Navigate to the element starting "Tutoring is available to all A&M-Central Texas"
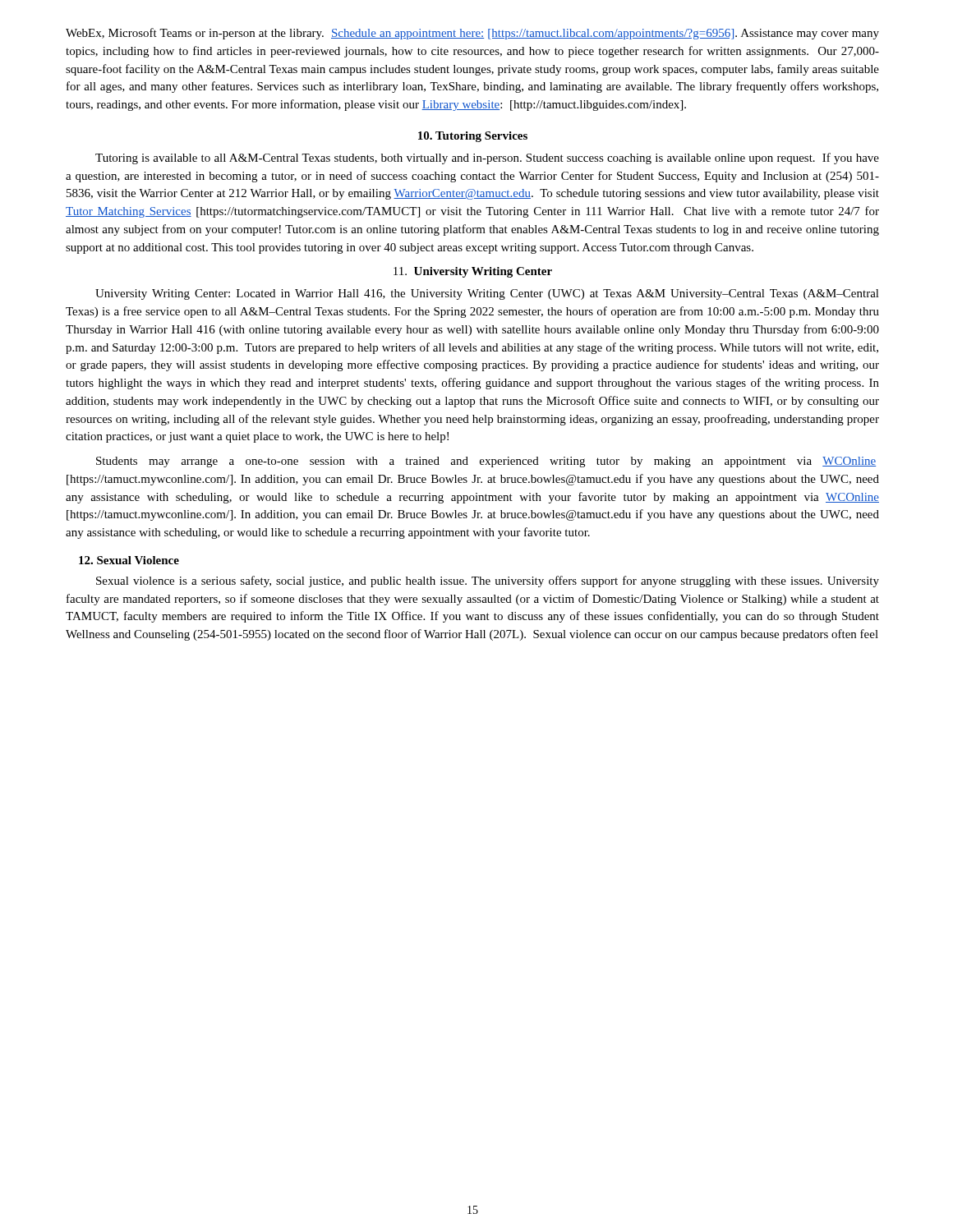Viewport: 953px width, 1232px height. [472, 202]
